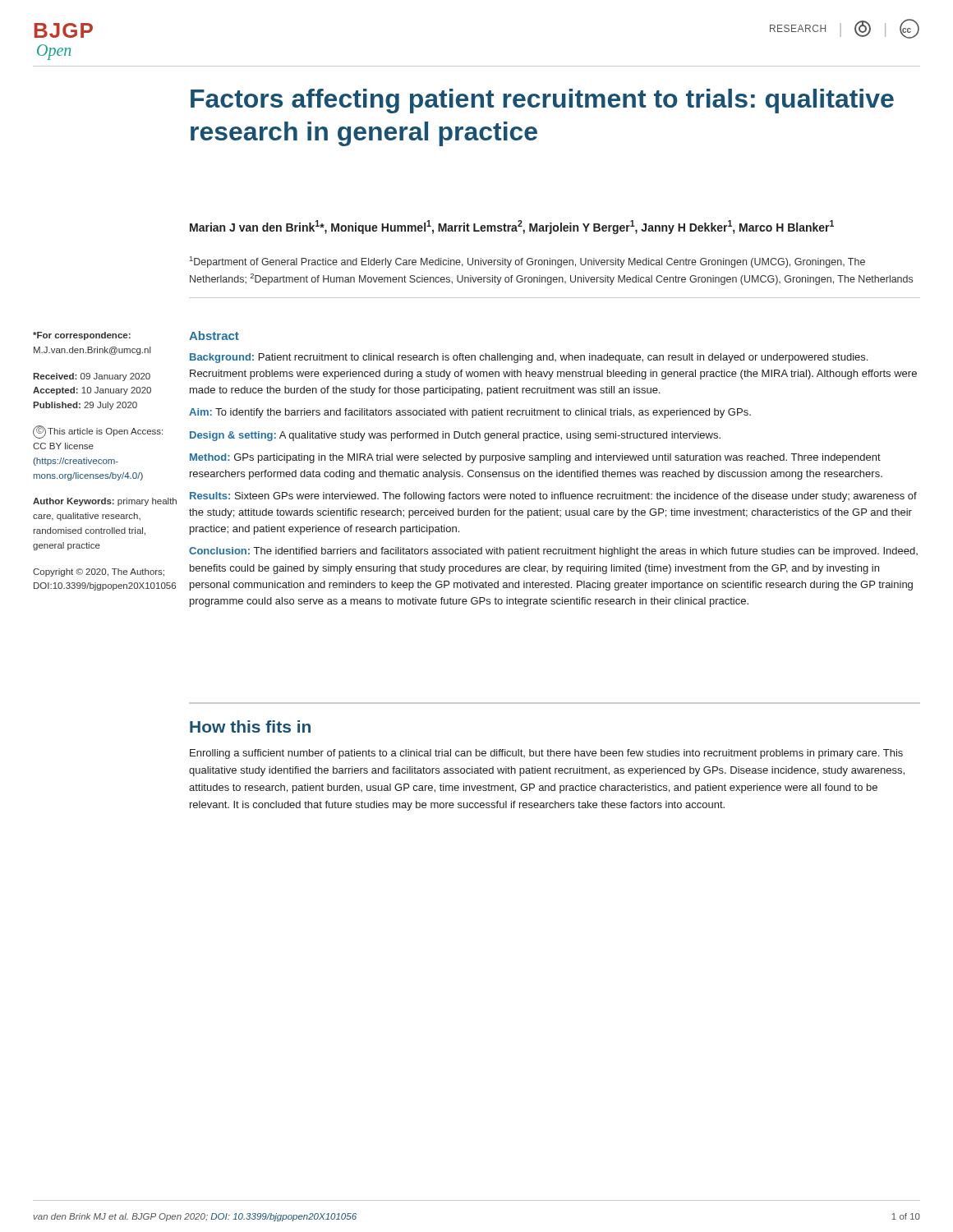Click on the text block starting "1Department of General Practice"
This screenshot has width=953, height=1232.
[x=551, y=270]
